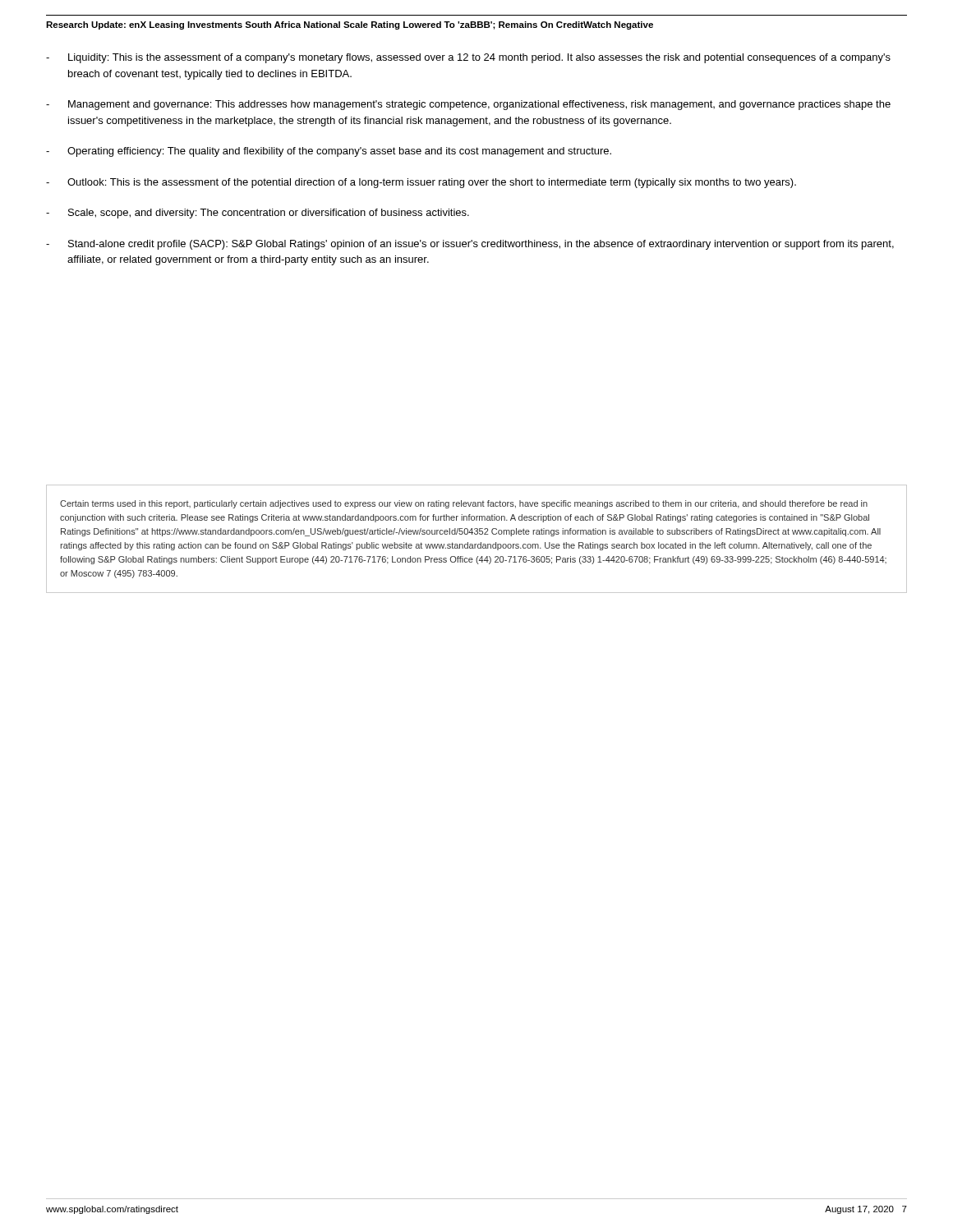Image resolution: width=953 pixels, height=1232 pixels.
Task: Find the passage starting "- Outlook: This is the assessment"
Action: 476,182
